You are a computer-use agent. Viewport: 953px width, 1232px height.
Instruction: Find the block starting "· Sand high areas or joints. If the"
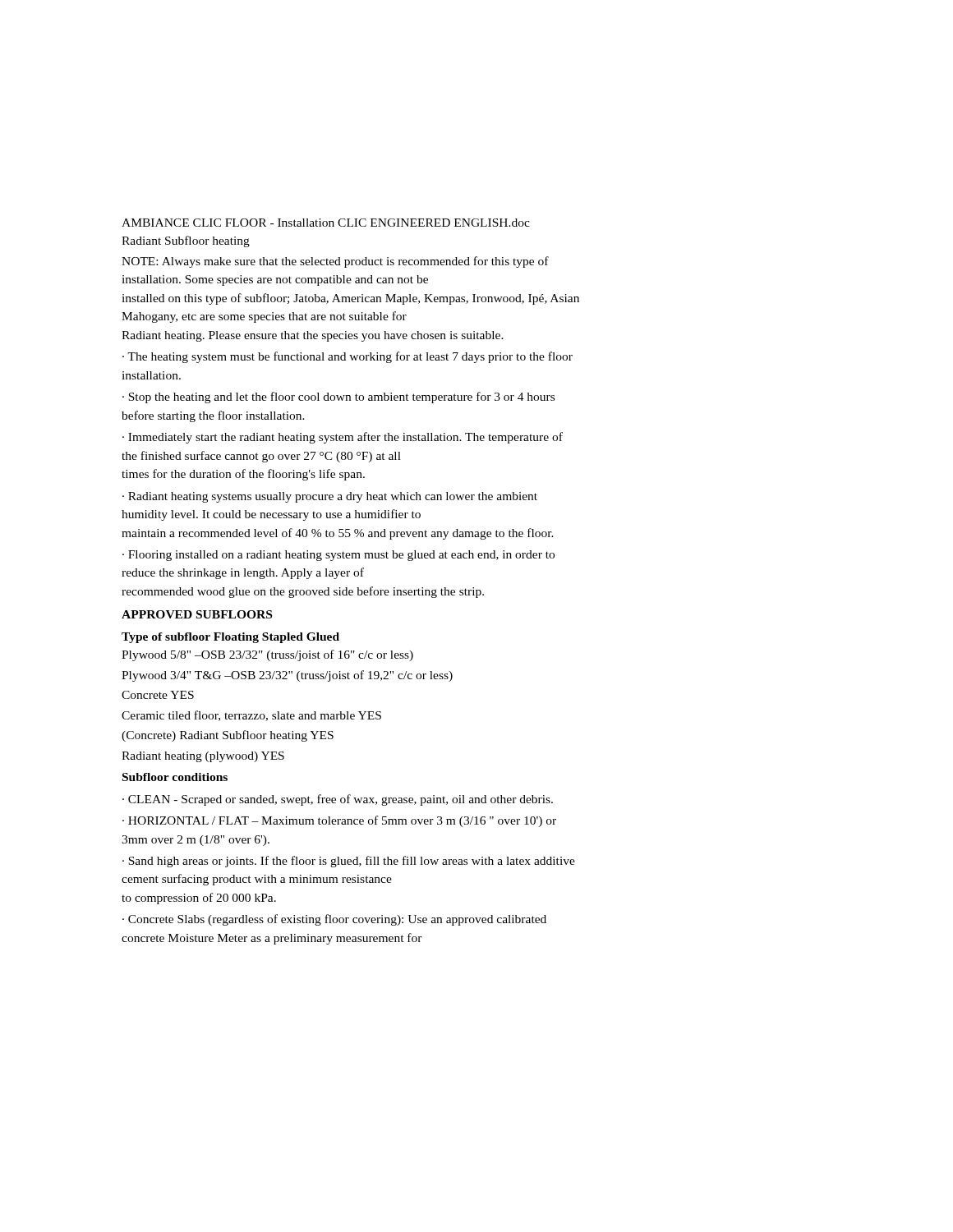coord(349,862)
